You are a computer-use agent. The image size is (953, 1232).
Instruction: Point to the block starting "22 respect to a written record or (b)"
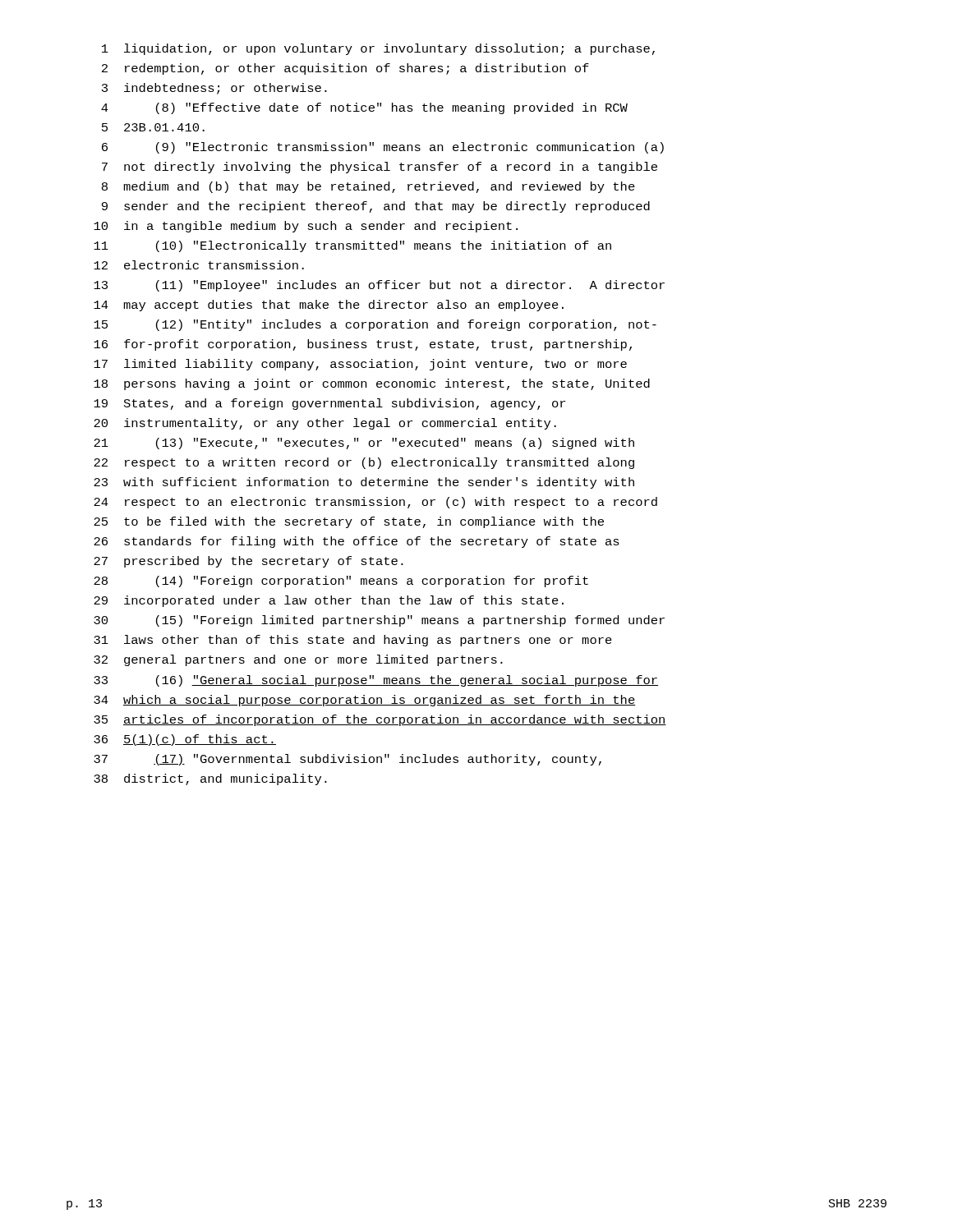tap(476, 463)
